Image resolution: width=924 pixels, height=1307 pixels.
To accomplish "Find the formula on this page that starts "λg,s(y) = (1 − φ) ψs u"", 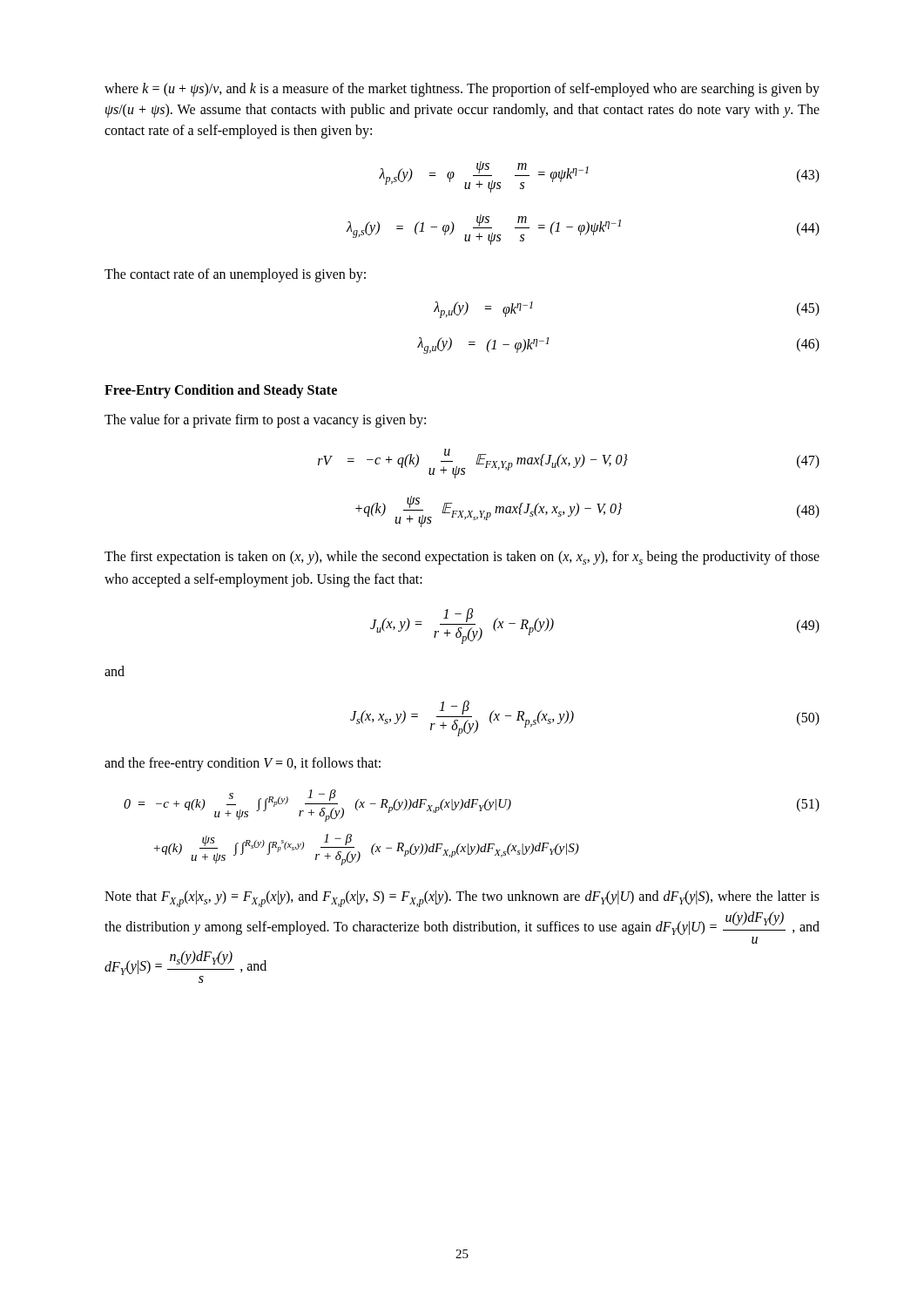I will tap(462, 228).
